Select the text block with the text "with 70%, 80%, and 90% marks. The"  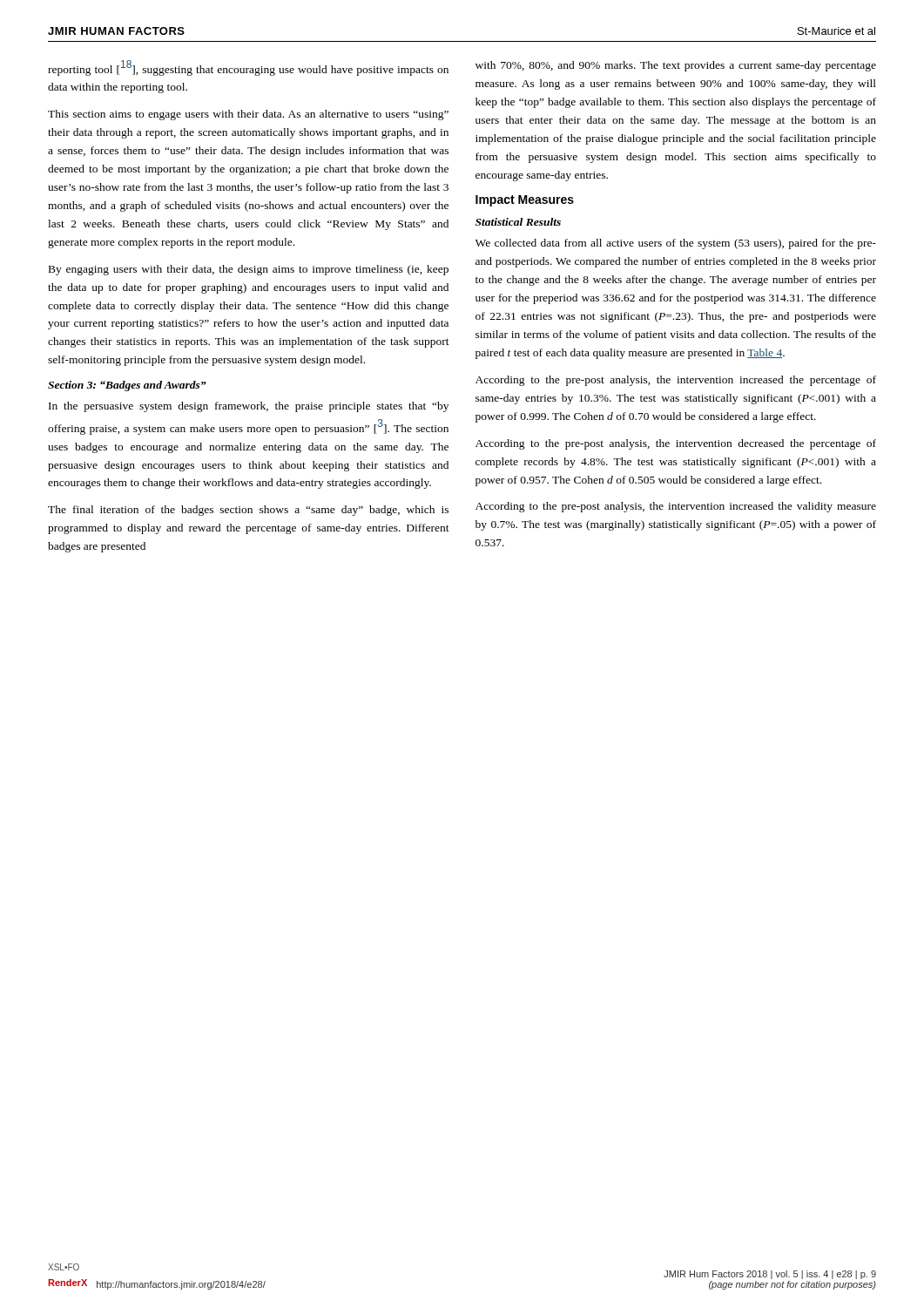pos(676,120)
